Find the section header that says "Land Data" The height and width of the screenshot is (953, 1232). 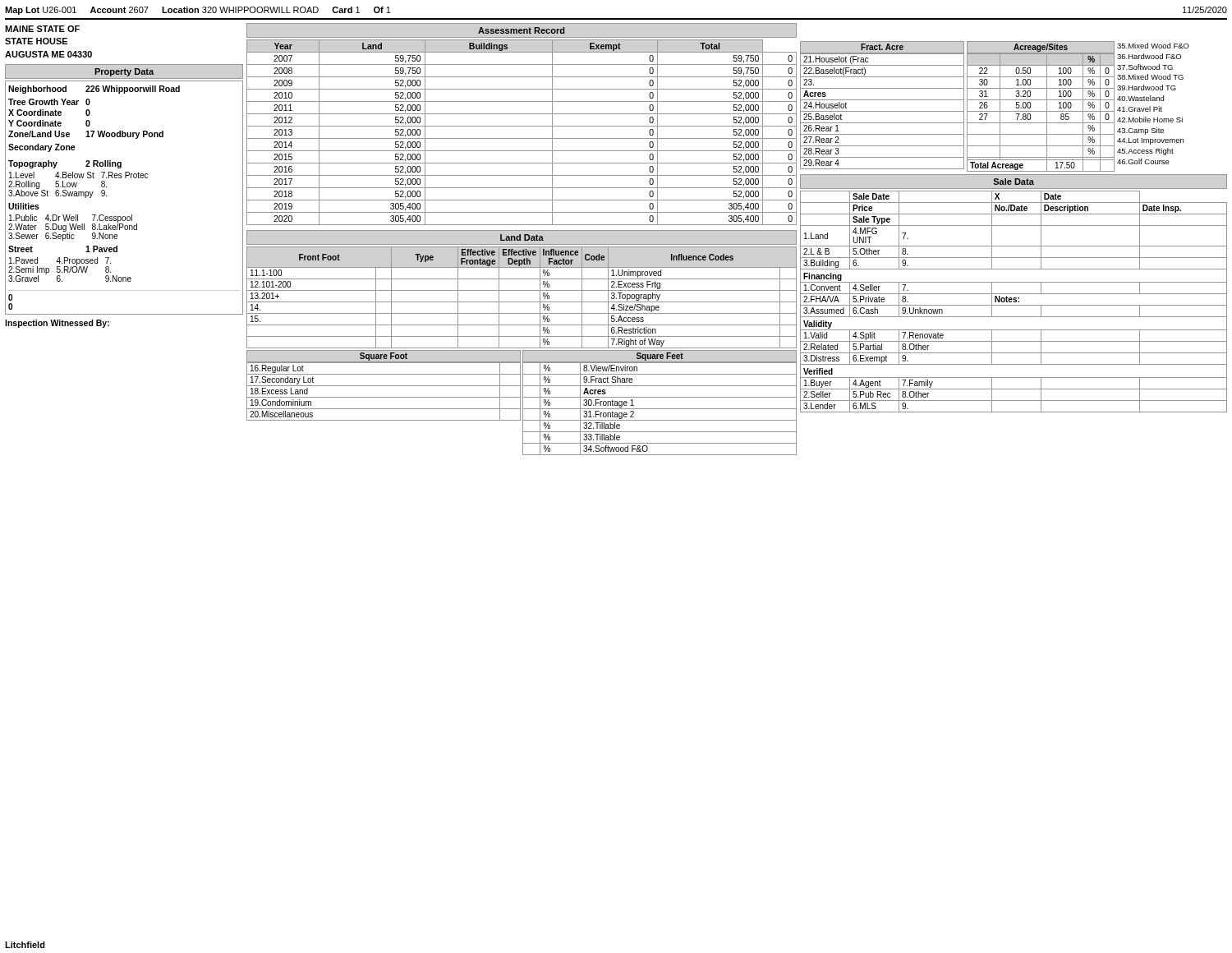(522, 237)
